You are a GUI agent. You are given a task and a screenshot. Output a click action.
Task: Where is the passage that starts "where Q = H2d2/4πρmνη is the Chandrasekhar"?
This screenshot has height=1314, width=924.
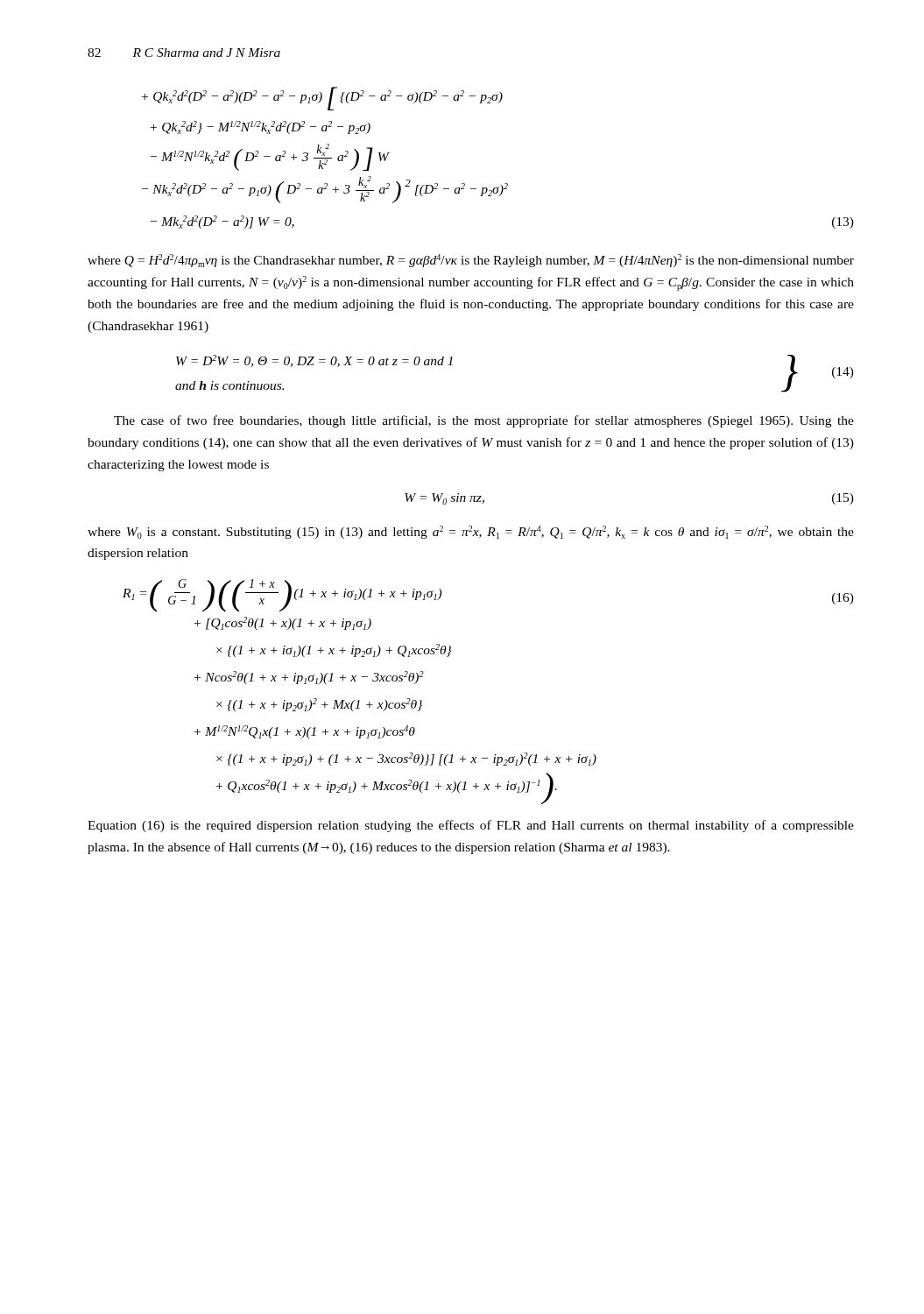coord(471,292)
